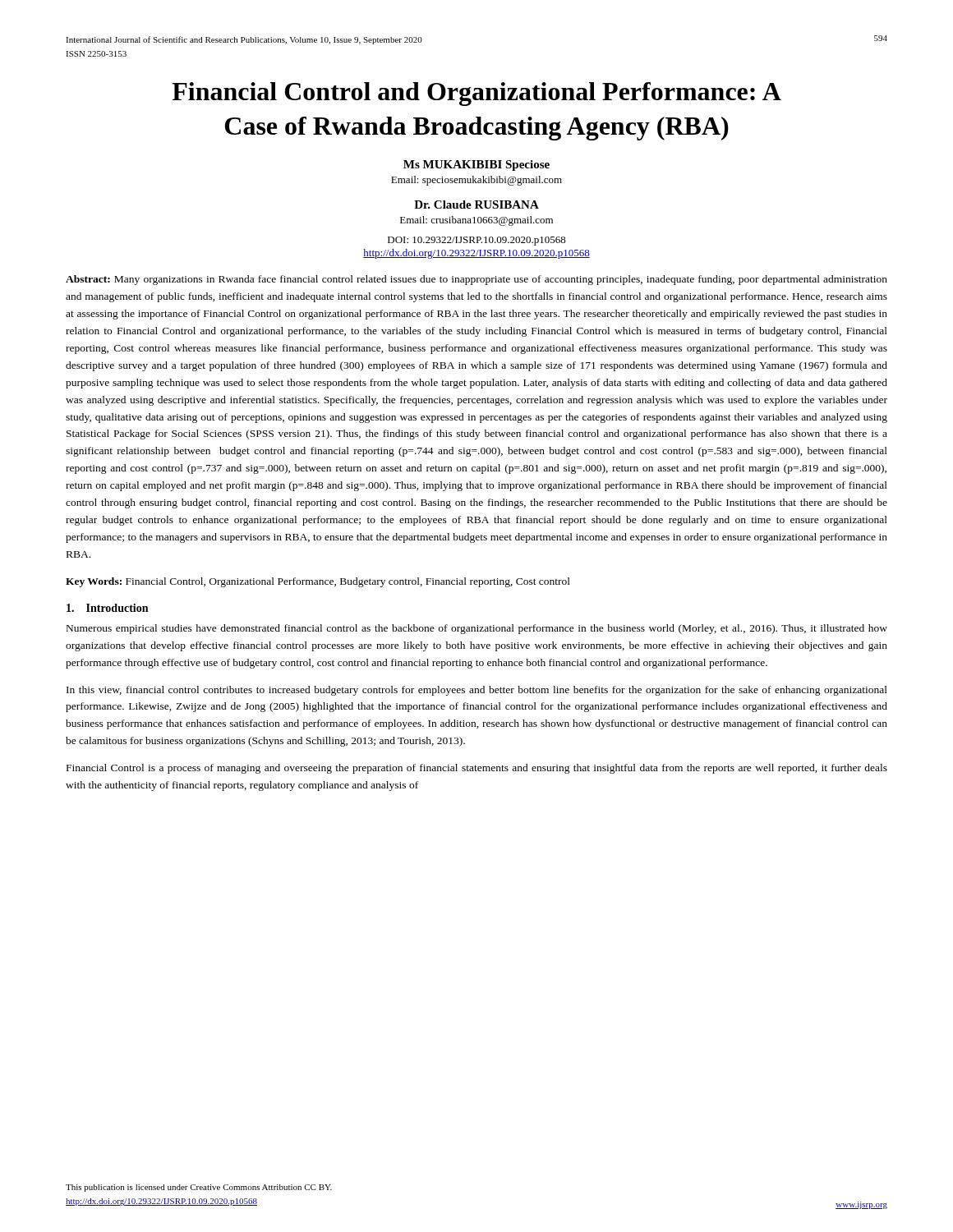
Task: Locate the text block containing "Abstract: Many organizations in Rwanda face"
Action: coord(476,416)
